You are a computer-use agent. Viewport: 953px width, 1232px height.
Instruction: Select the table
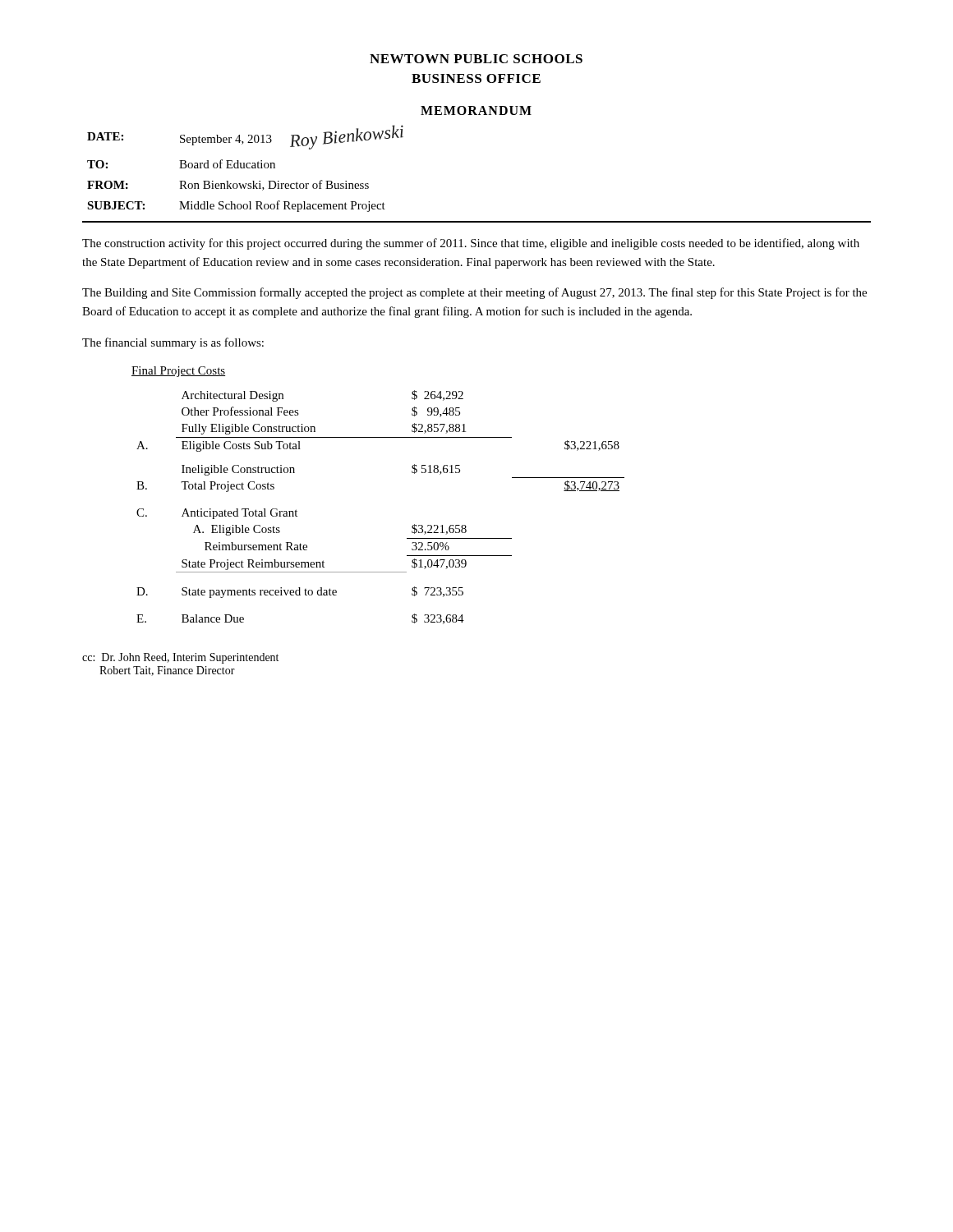(x=501, y=495)
